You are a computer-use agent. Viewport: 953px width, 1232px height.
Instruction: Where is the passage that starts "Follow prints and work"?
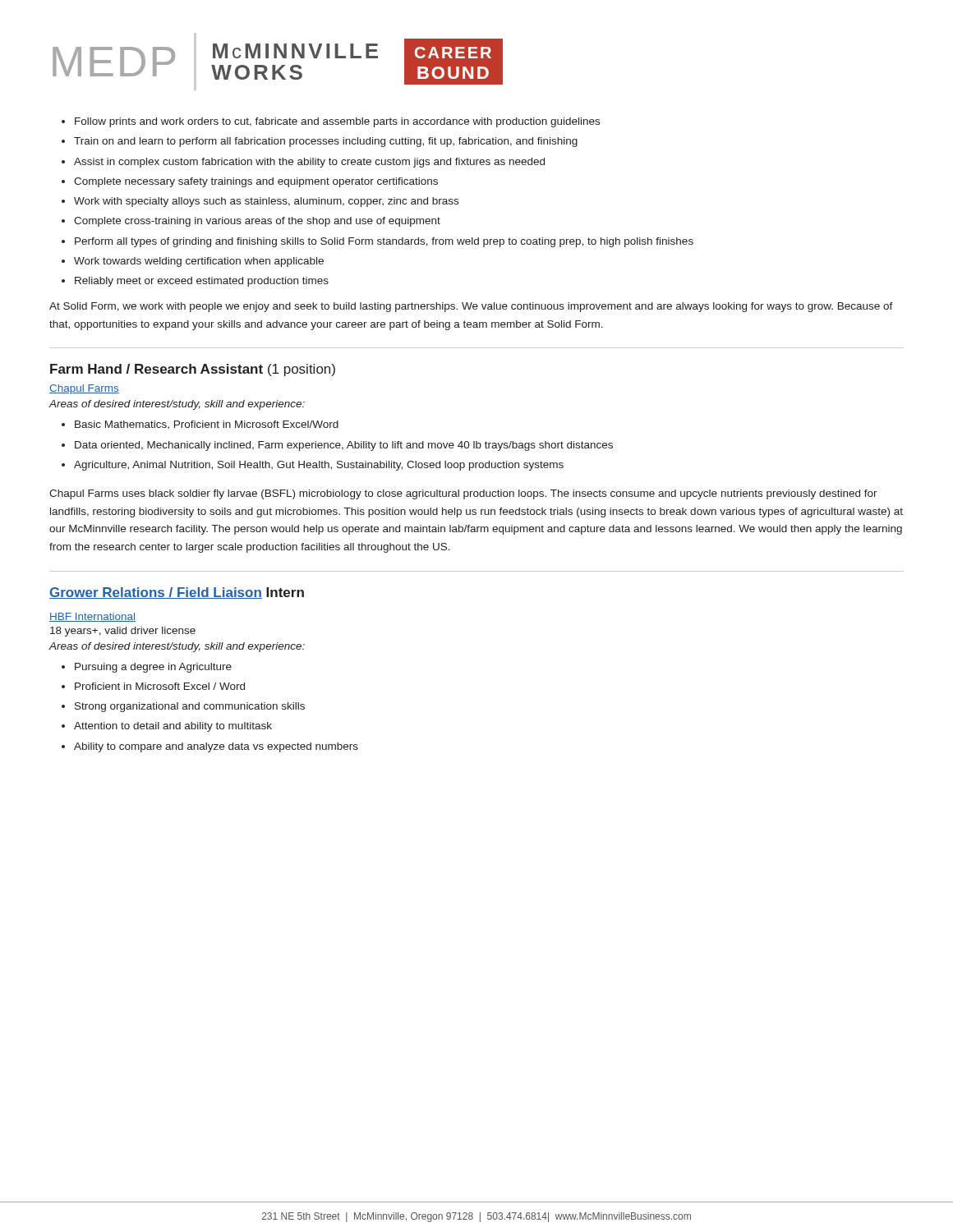[x=489, y=122]
